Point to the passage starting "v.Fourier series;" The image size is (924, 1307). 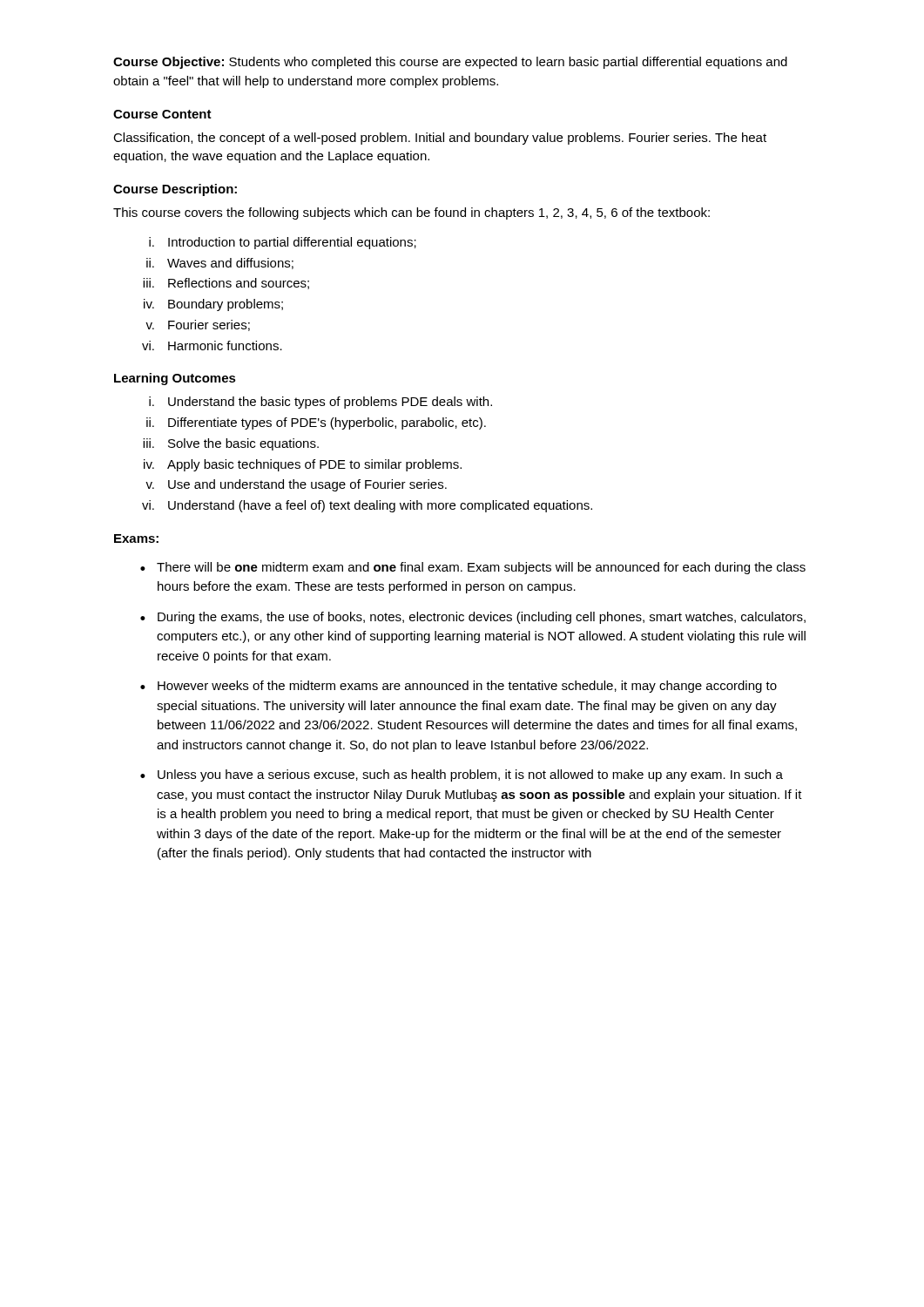tap(198, 325)
